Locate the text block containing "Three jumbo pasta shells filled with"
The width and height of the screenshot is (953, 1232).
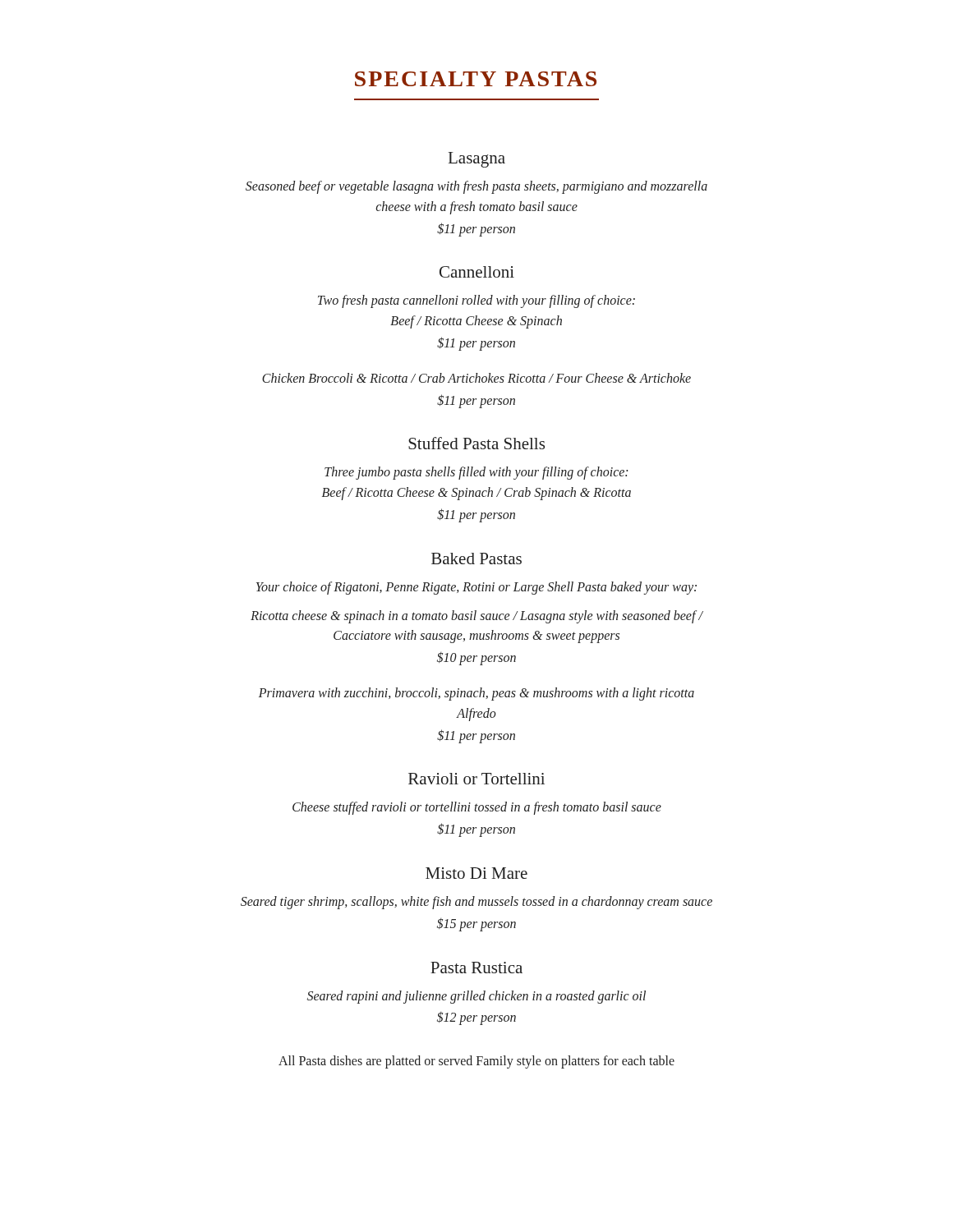tap(476, 494)
